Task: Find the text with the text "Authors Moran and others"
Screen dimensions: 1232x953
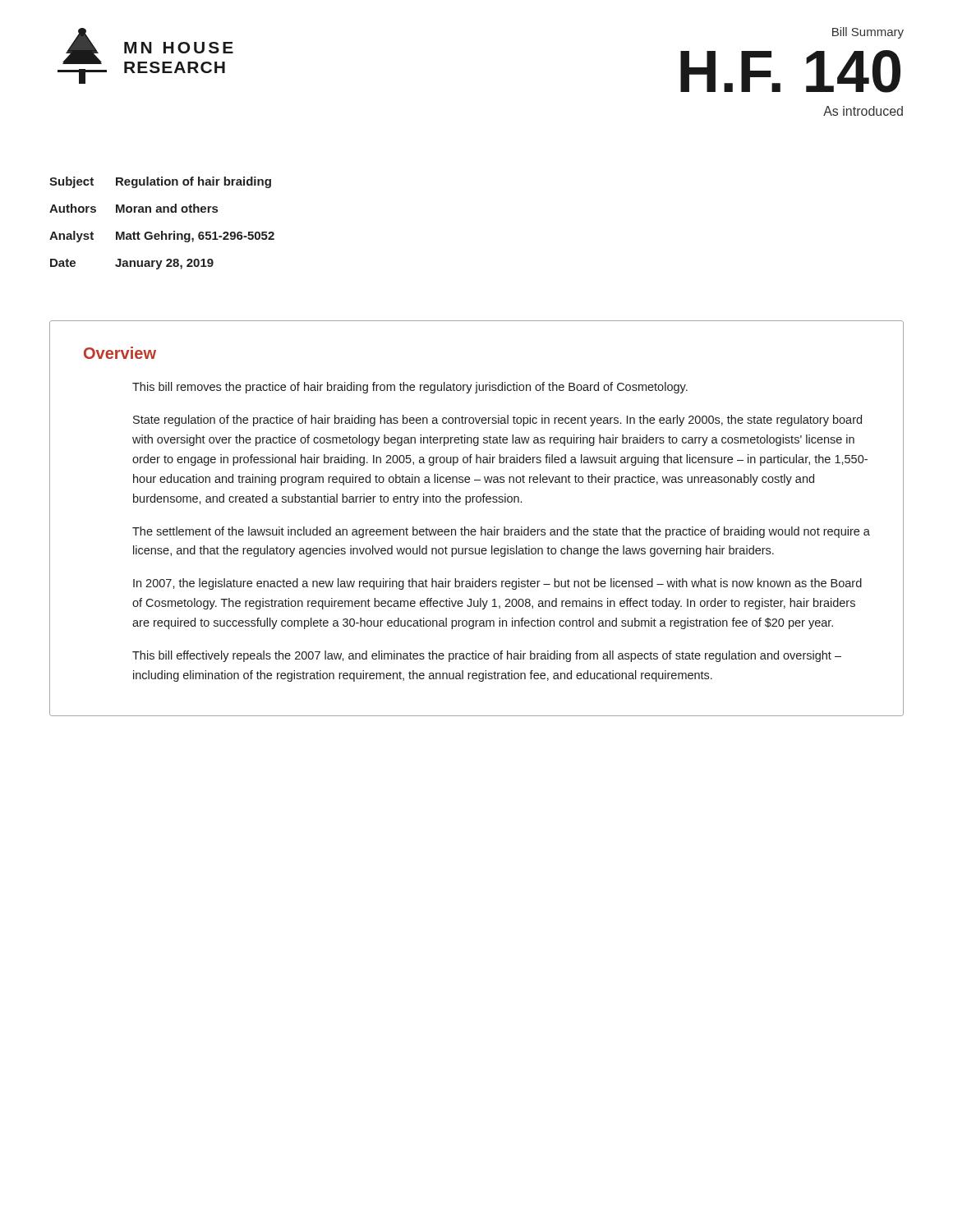Action: 134,208
